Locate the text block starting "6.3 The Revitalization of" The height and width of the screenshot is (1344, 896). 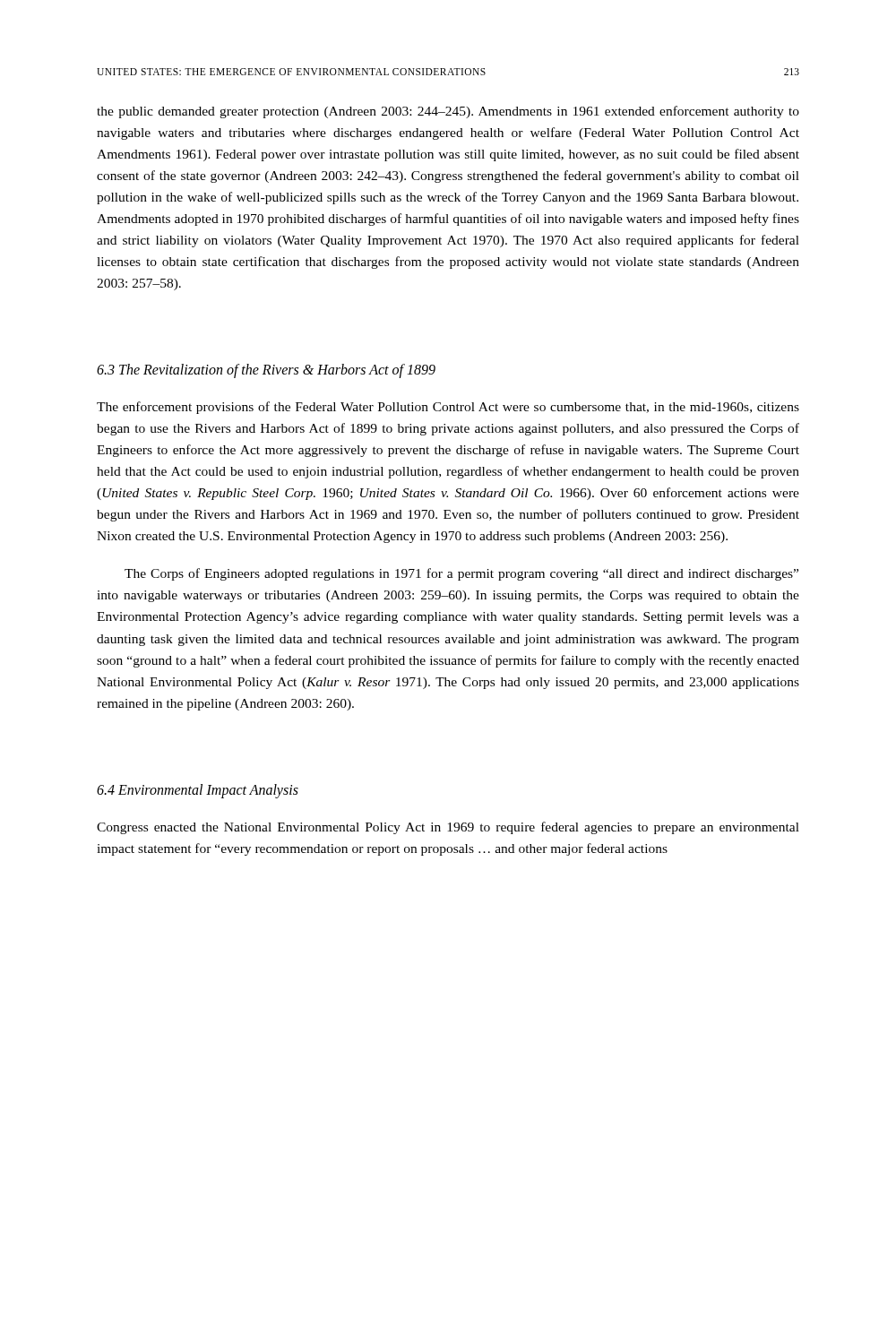(x=266, y=370)
